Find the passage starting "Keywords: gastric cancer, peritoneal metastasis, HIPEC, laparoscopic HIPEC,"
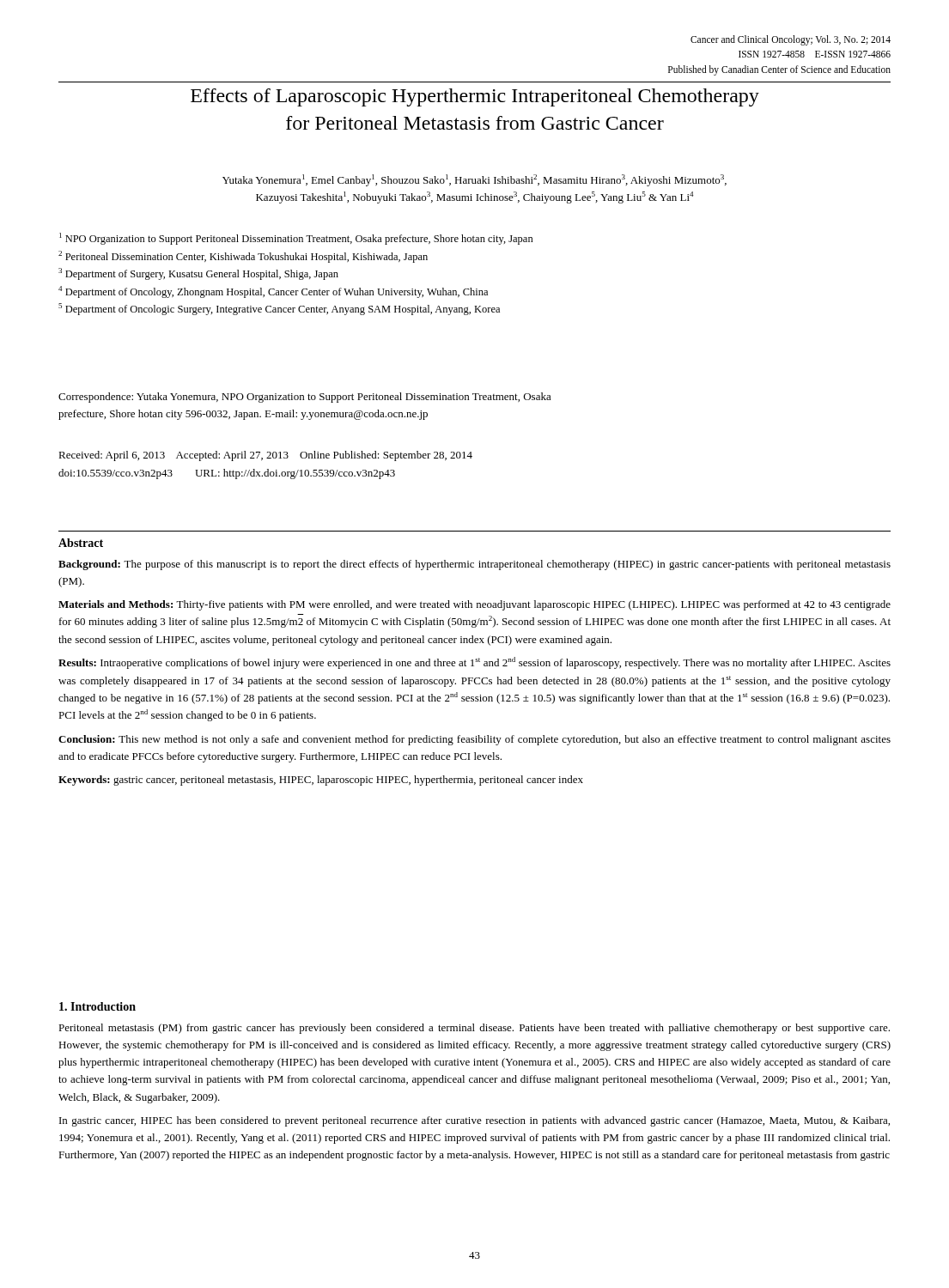The image size is (949, 1288). point(321,779)
